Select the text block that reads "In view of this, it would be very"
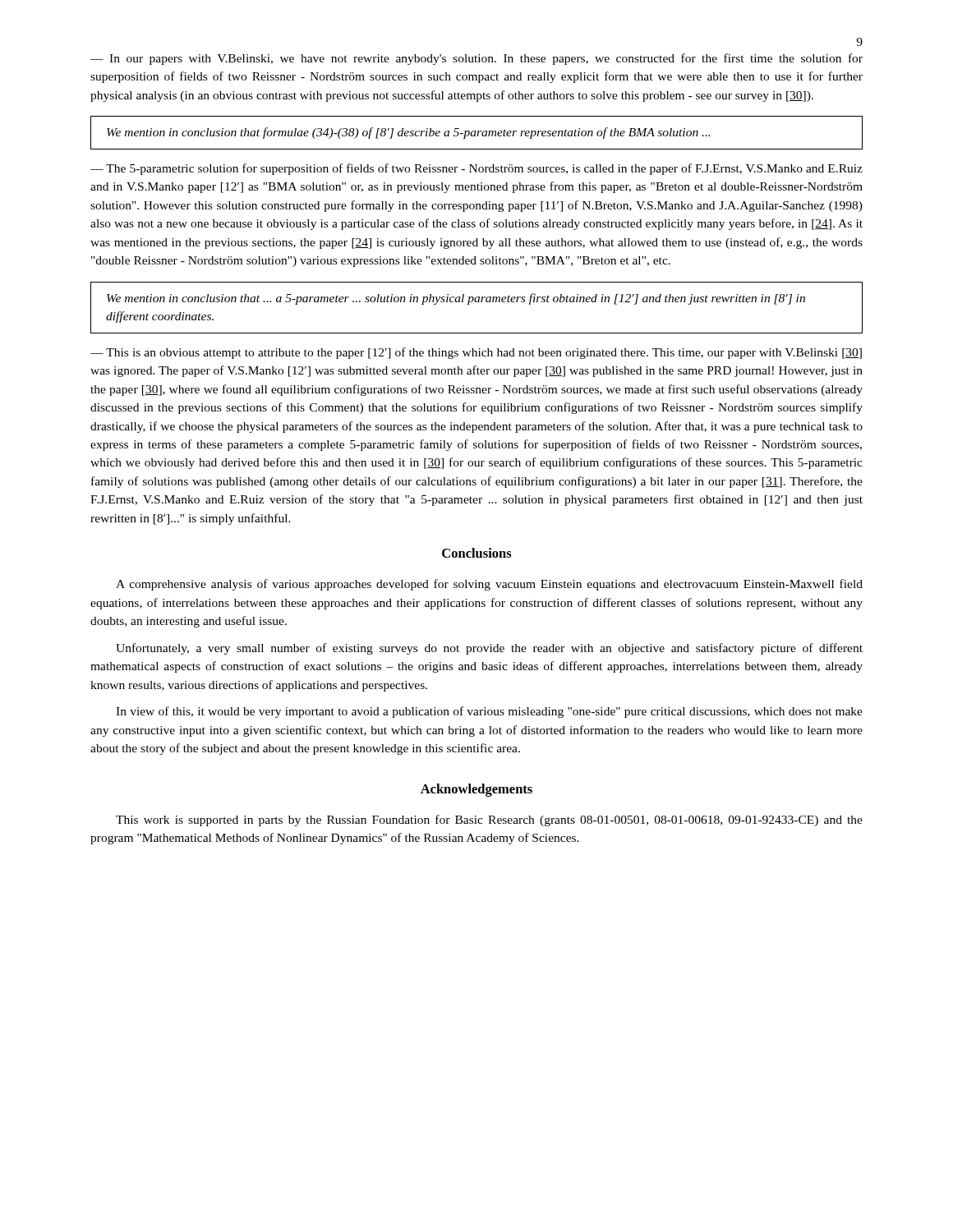Viewport: 953px width, 1232px height. (x=476, y=730)
